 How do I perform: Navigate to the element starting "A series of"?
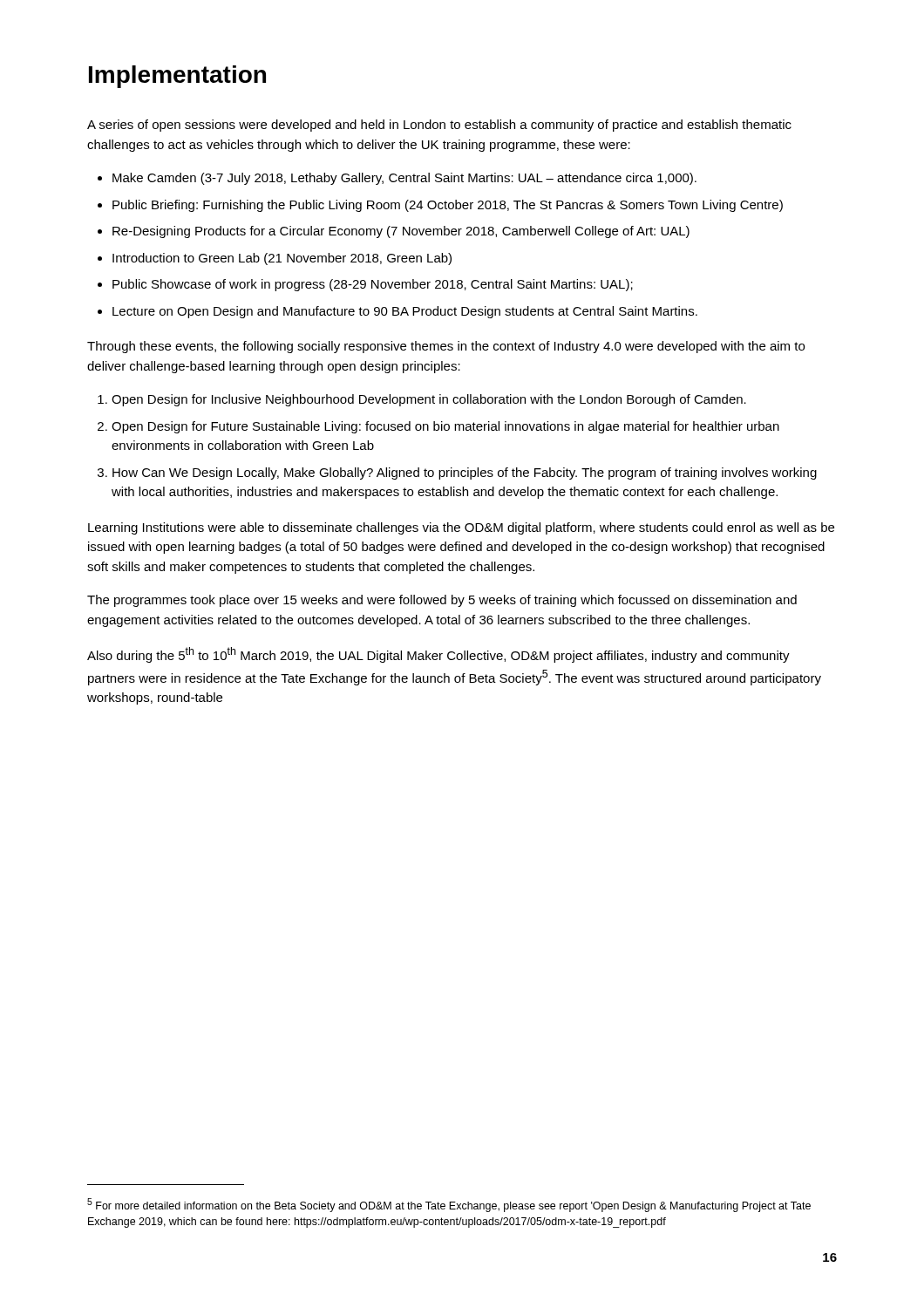[462, 135]
